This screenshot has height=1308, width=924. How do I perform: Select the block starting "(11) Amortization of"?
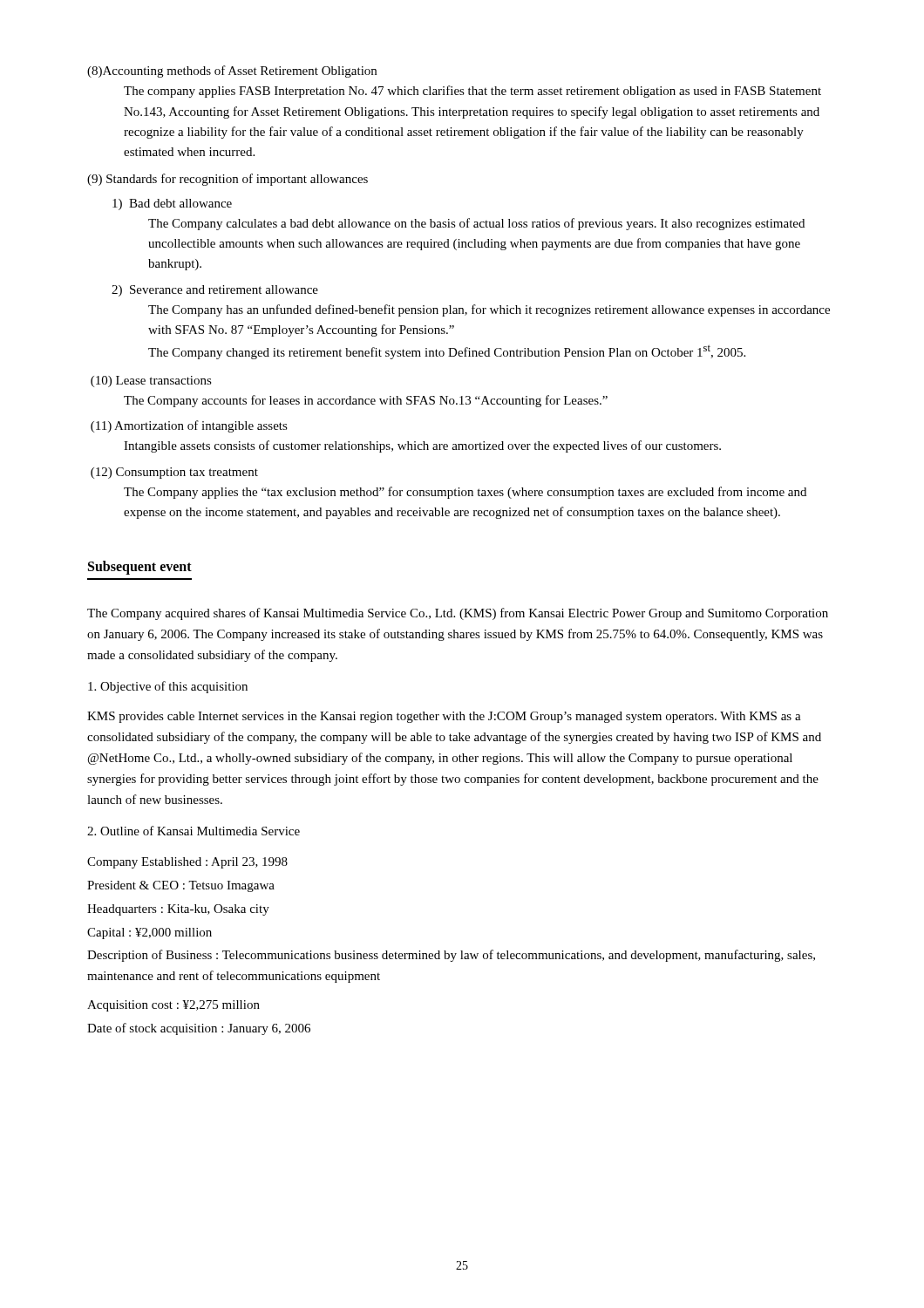(462, 436)
